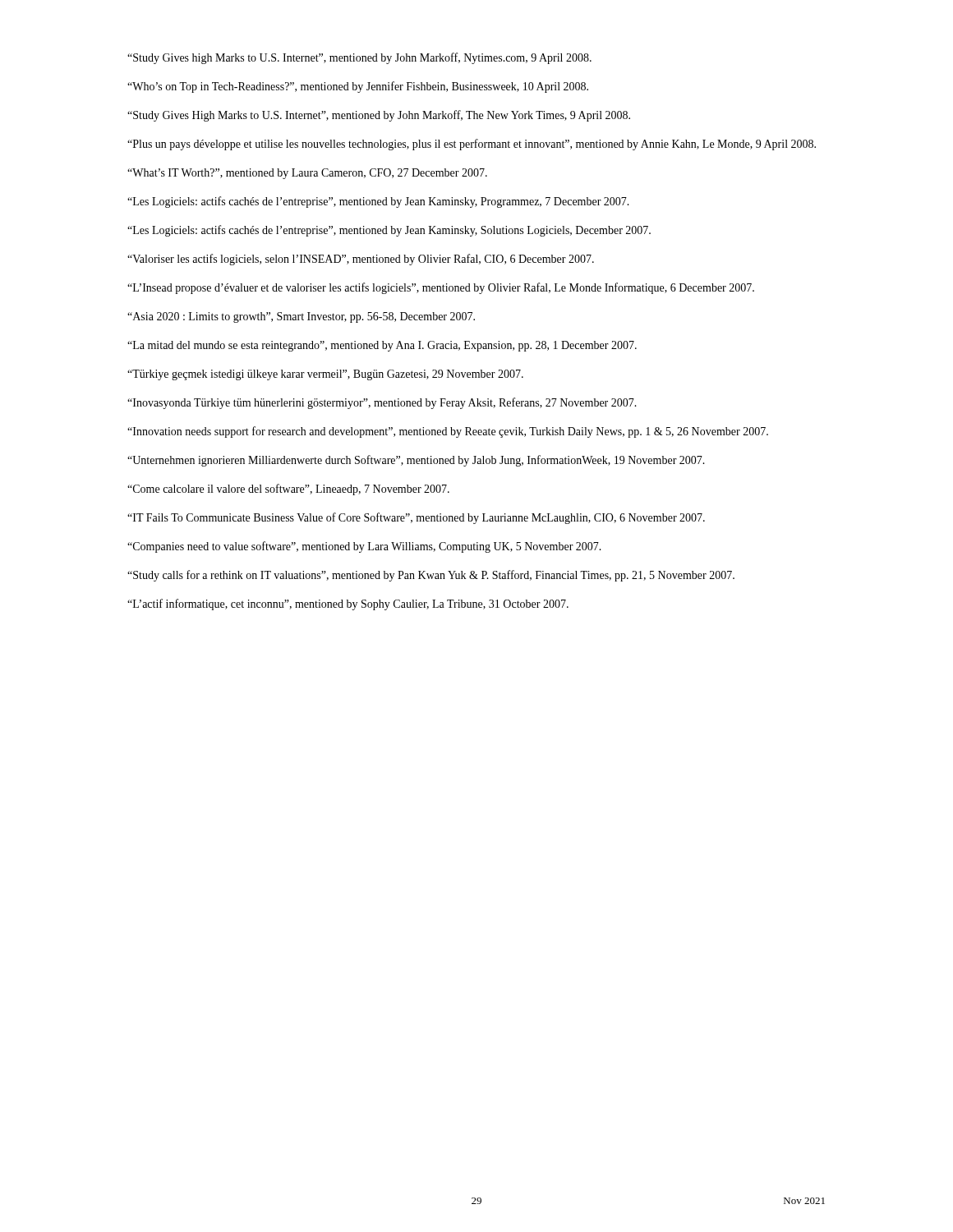Viewport: 953px width, 1232px height.
Task: Click on the element starting "“Innovation needs support"
Action: [x=448, y=432]
